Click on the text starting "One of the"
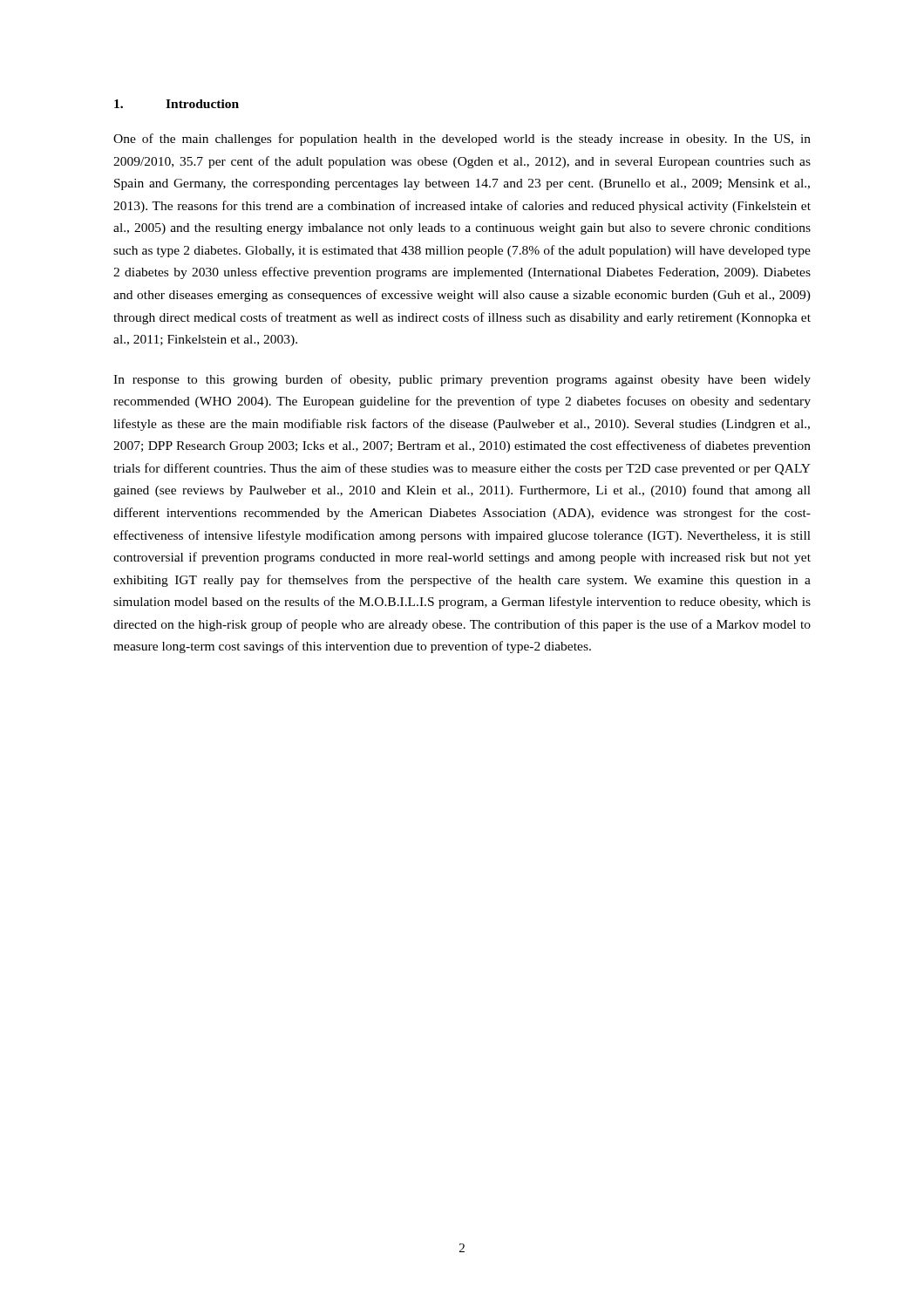This screenshot has height=1308, width=924. point(462,239)
